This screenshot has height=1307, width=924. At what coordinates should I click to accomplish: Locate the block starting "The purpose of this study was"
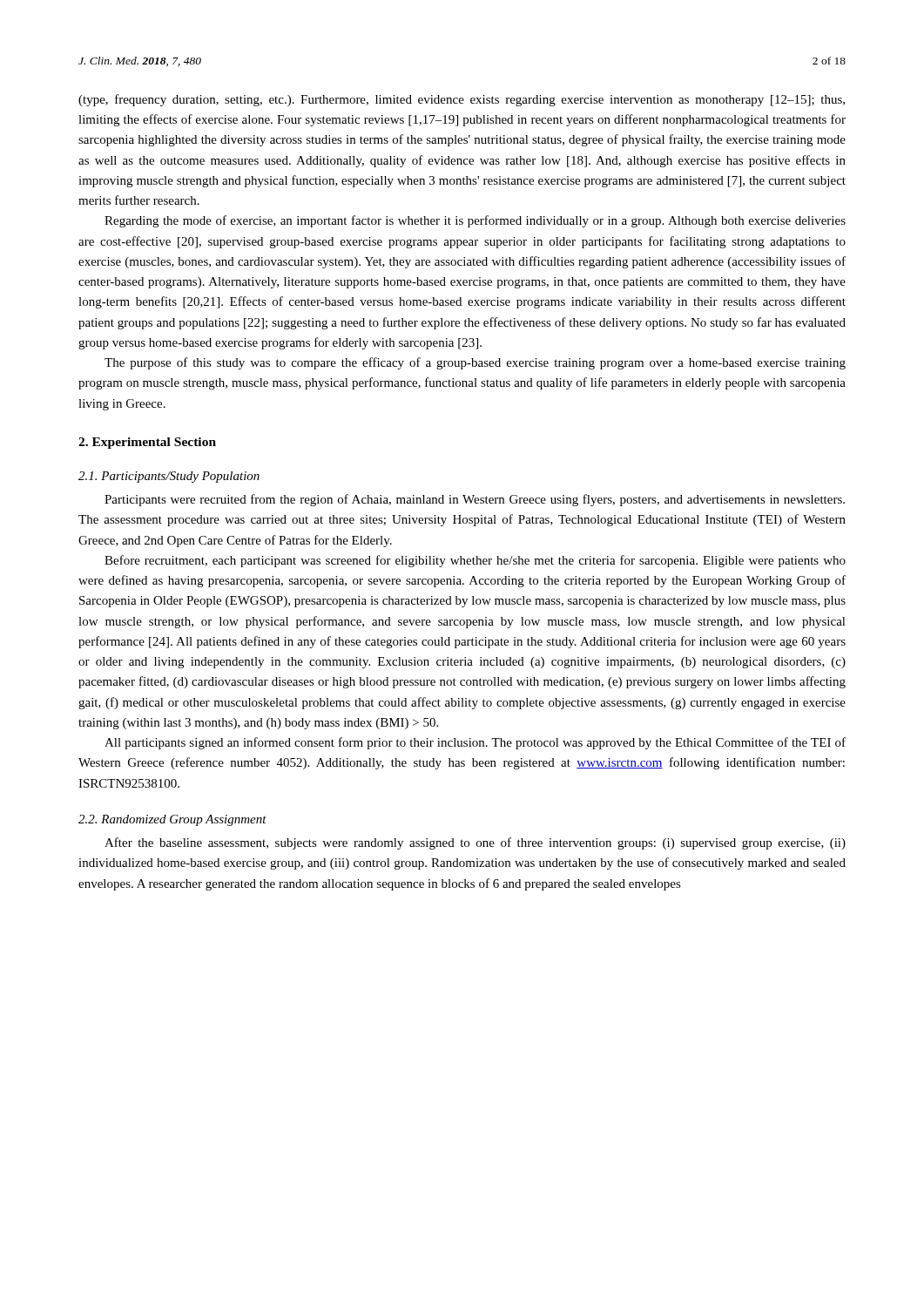pos(462,383)
